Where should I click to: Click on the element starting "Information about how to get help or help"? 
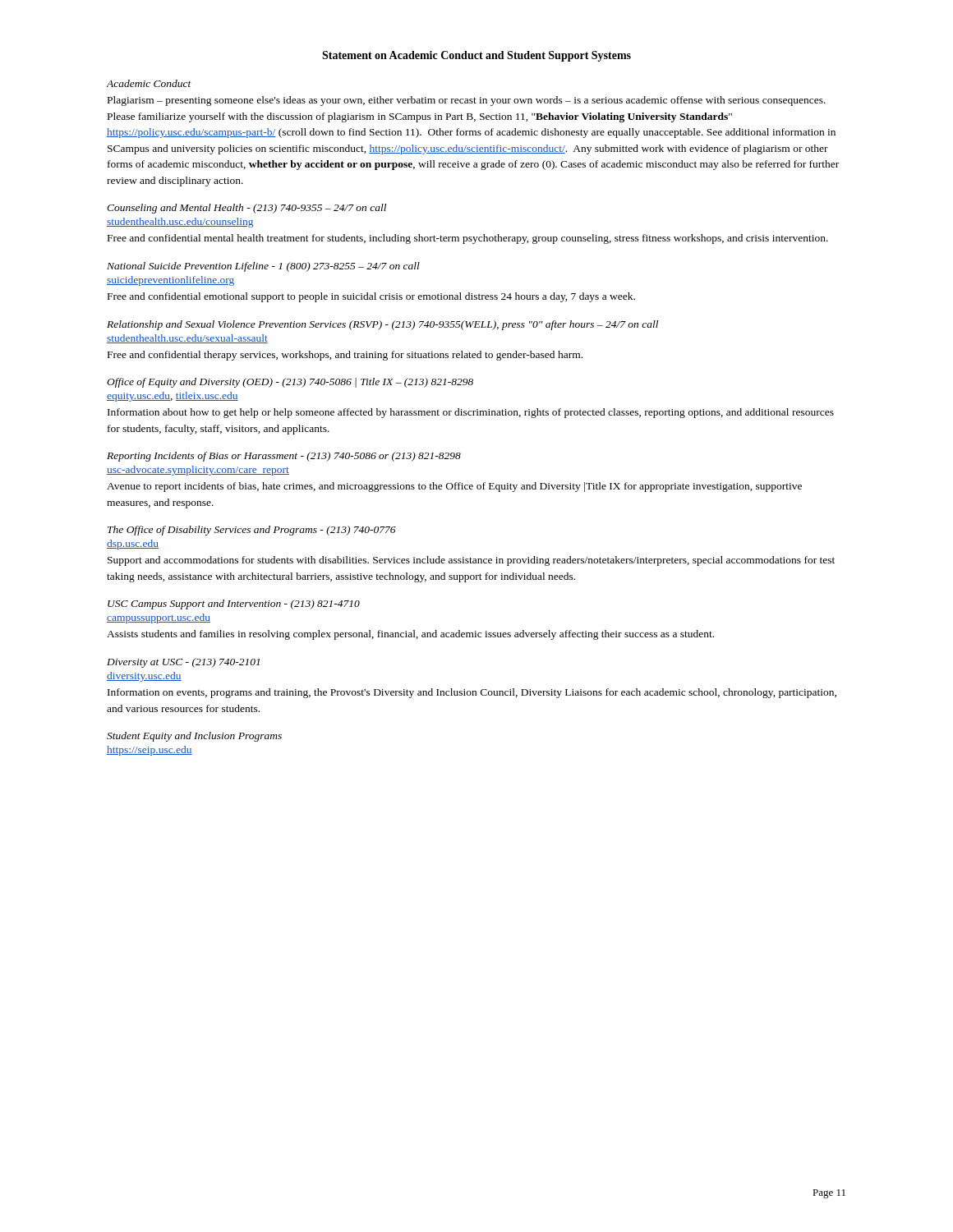tap(470, 420)
